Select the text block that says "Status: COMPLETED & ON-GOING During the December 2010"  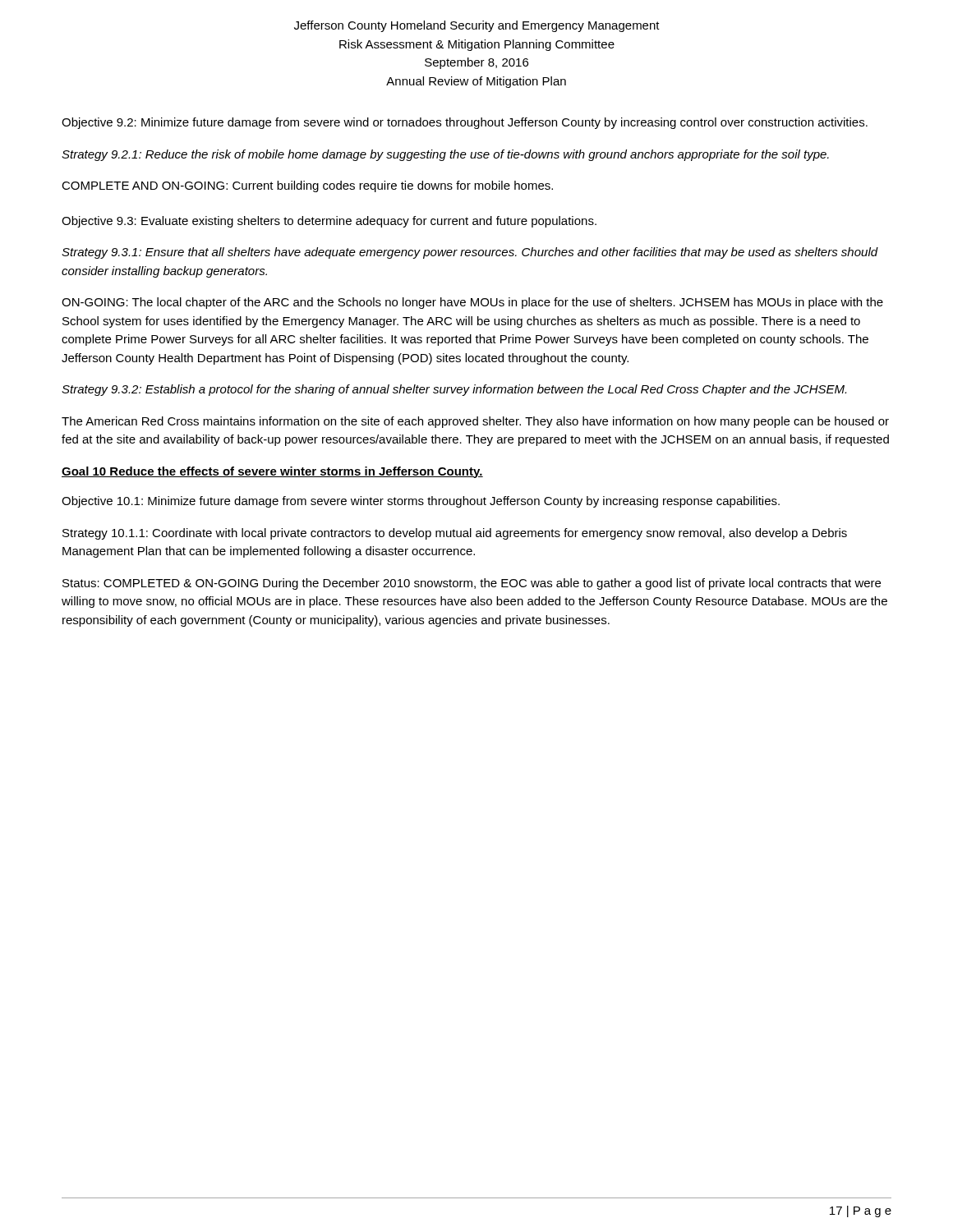(x=475, y=601)
